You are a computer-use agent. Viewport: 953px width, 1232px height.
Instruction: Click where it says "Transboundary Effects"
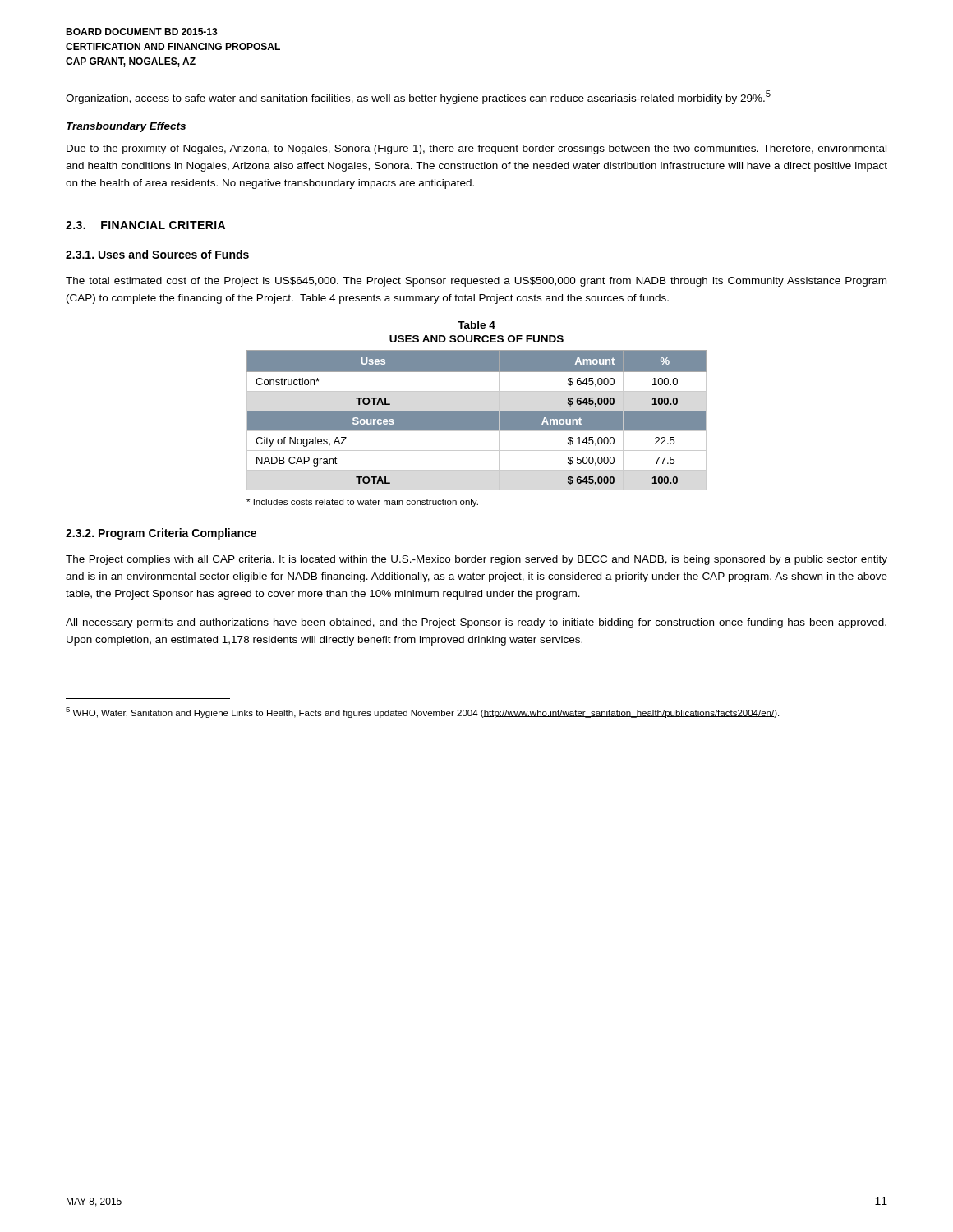pos(126,126)
